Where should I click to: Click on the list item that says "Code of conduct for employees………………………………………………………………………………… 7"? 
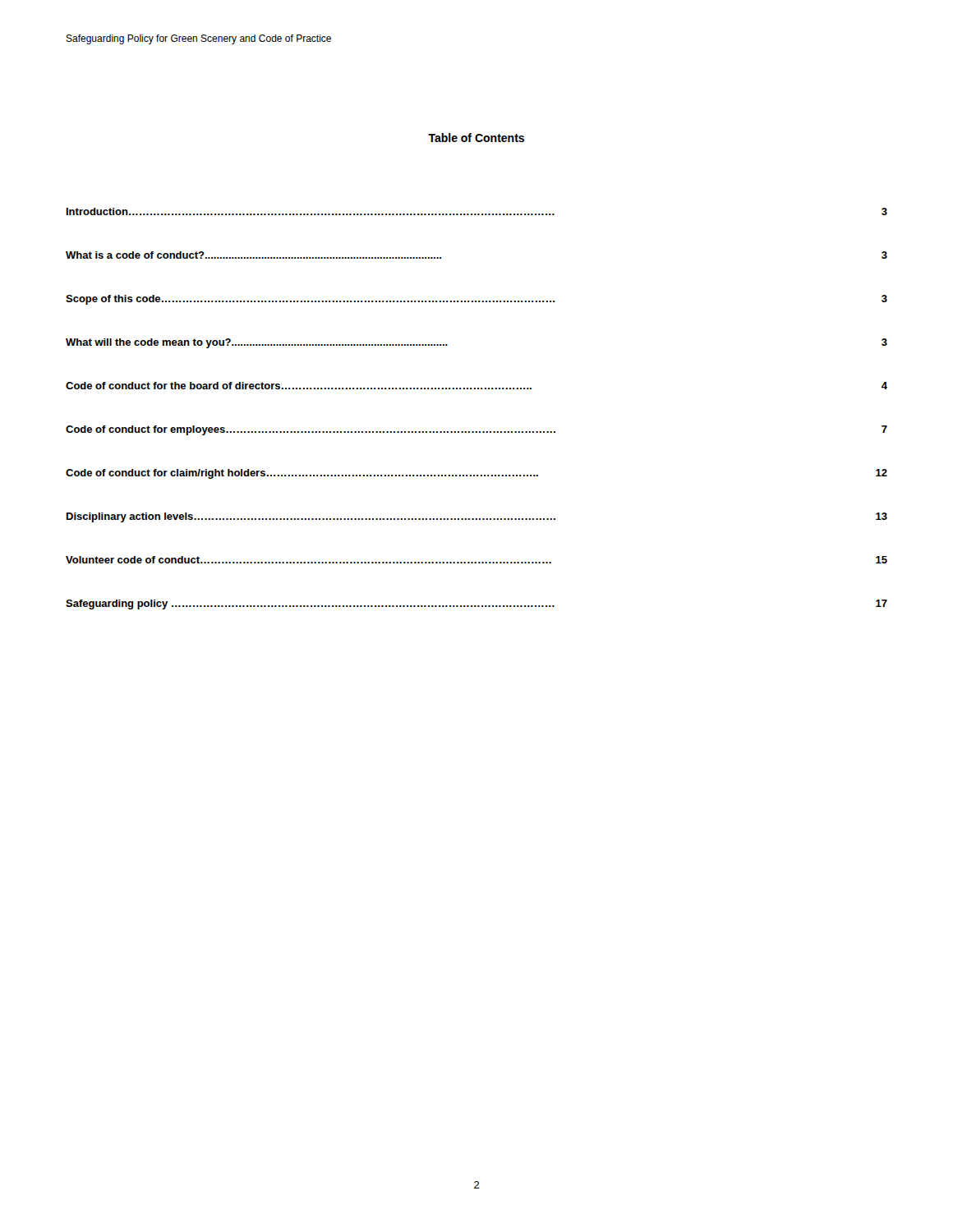pyautogui.click(x=476, y=429)
